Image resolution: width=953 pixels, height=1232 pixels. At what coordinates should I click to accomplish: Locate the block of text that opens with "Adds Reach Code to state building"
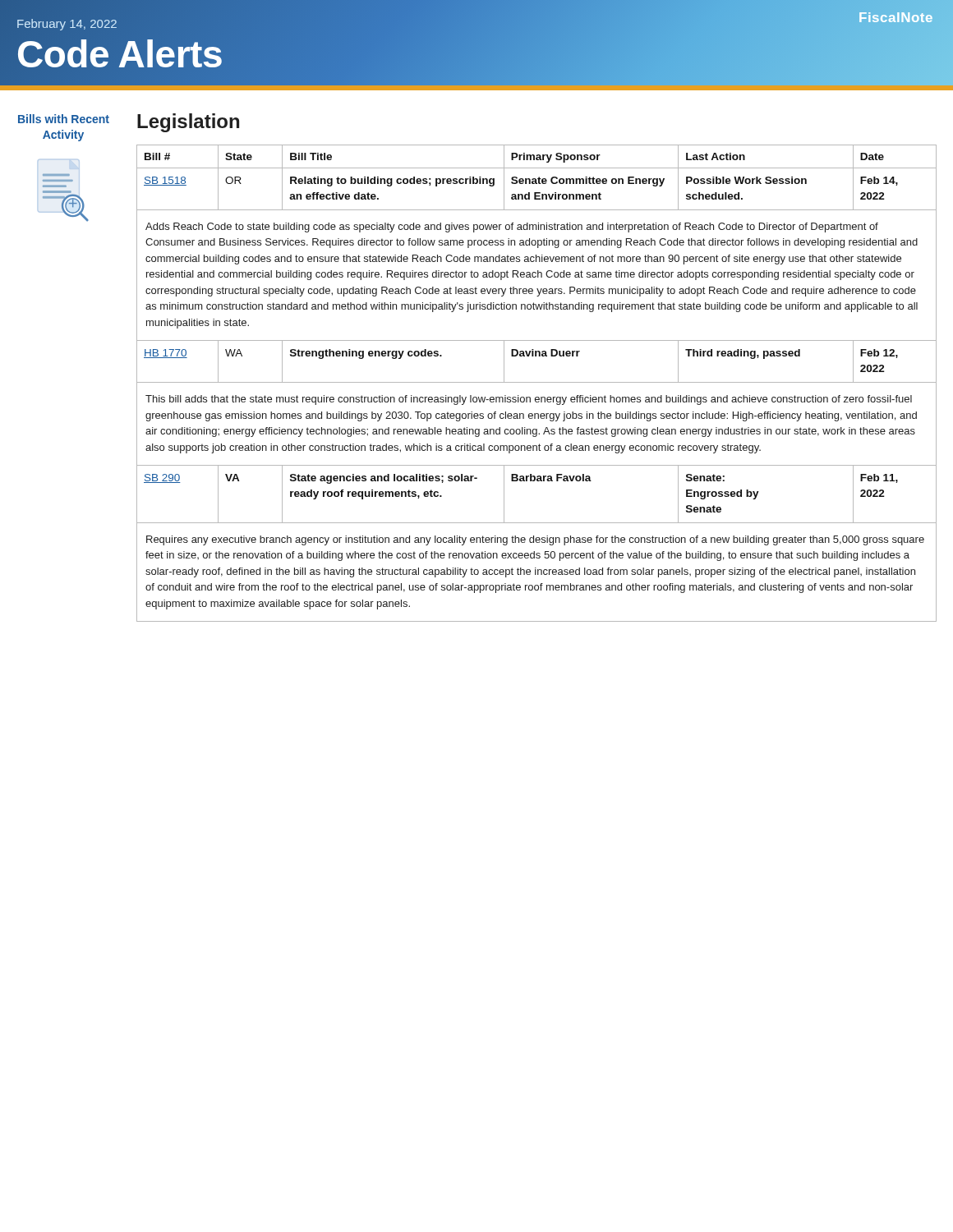[x=532, y=274]
